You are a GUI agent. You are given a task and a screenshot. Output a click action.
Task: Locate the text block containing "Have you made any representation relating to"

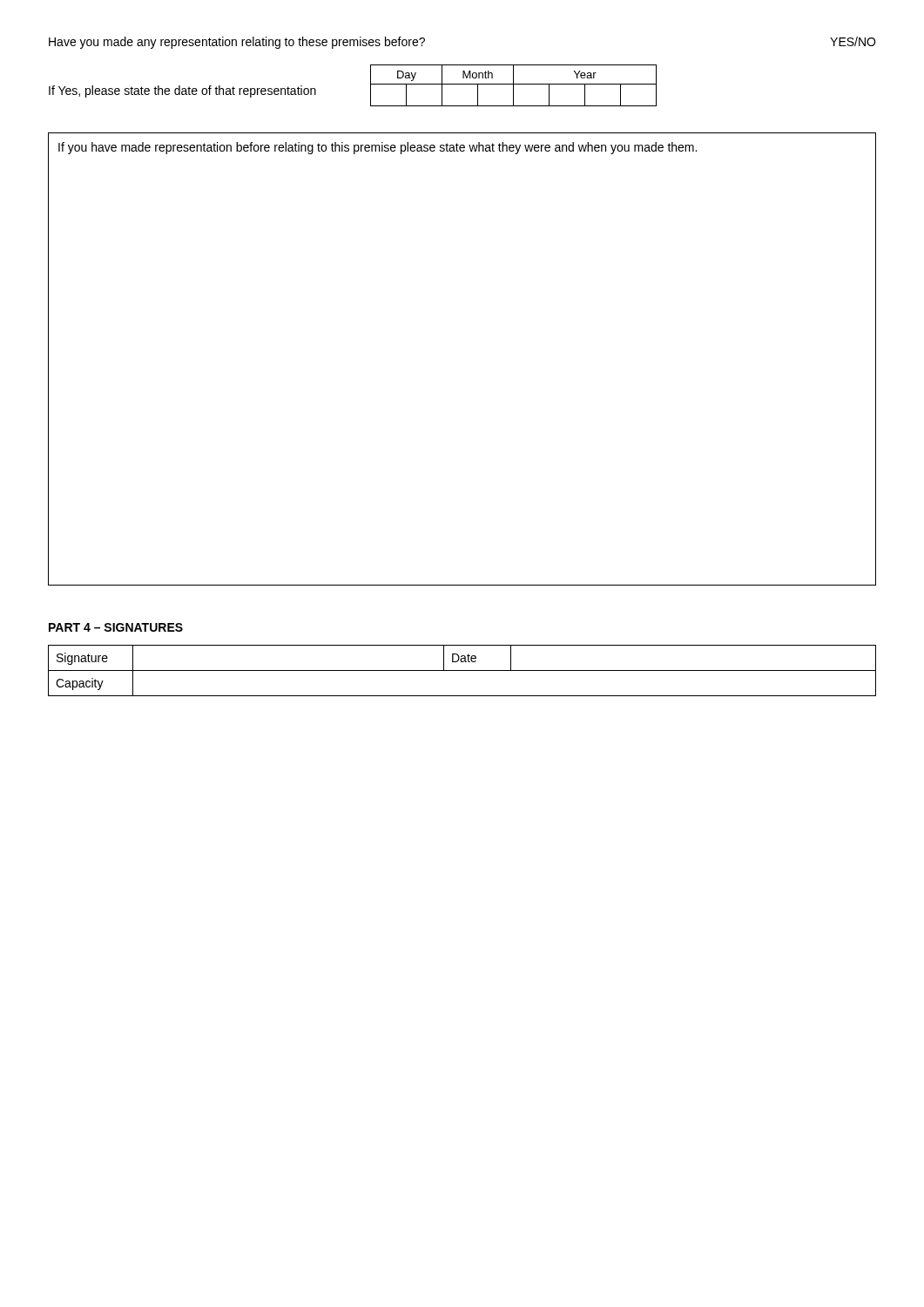pyautogui.click(x=233, y=42)
